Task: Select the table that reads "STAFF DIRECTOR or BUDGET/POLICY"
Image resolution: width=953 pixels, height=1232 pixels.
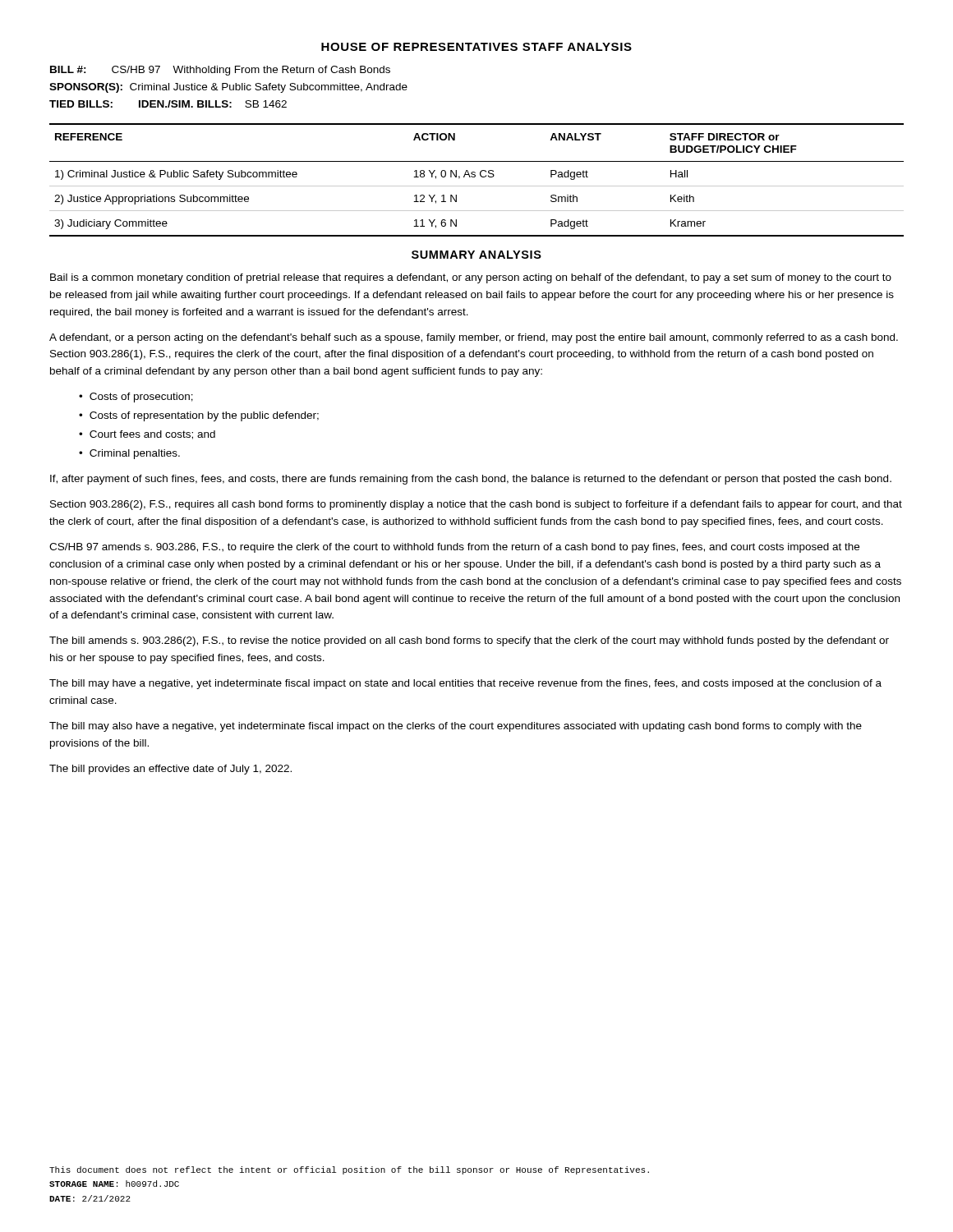Action: (476, 180)
